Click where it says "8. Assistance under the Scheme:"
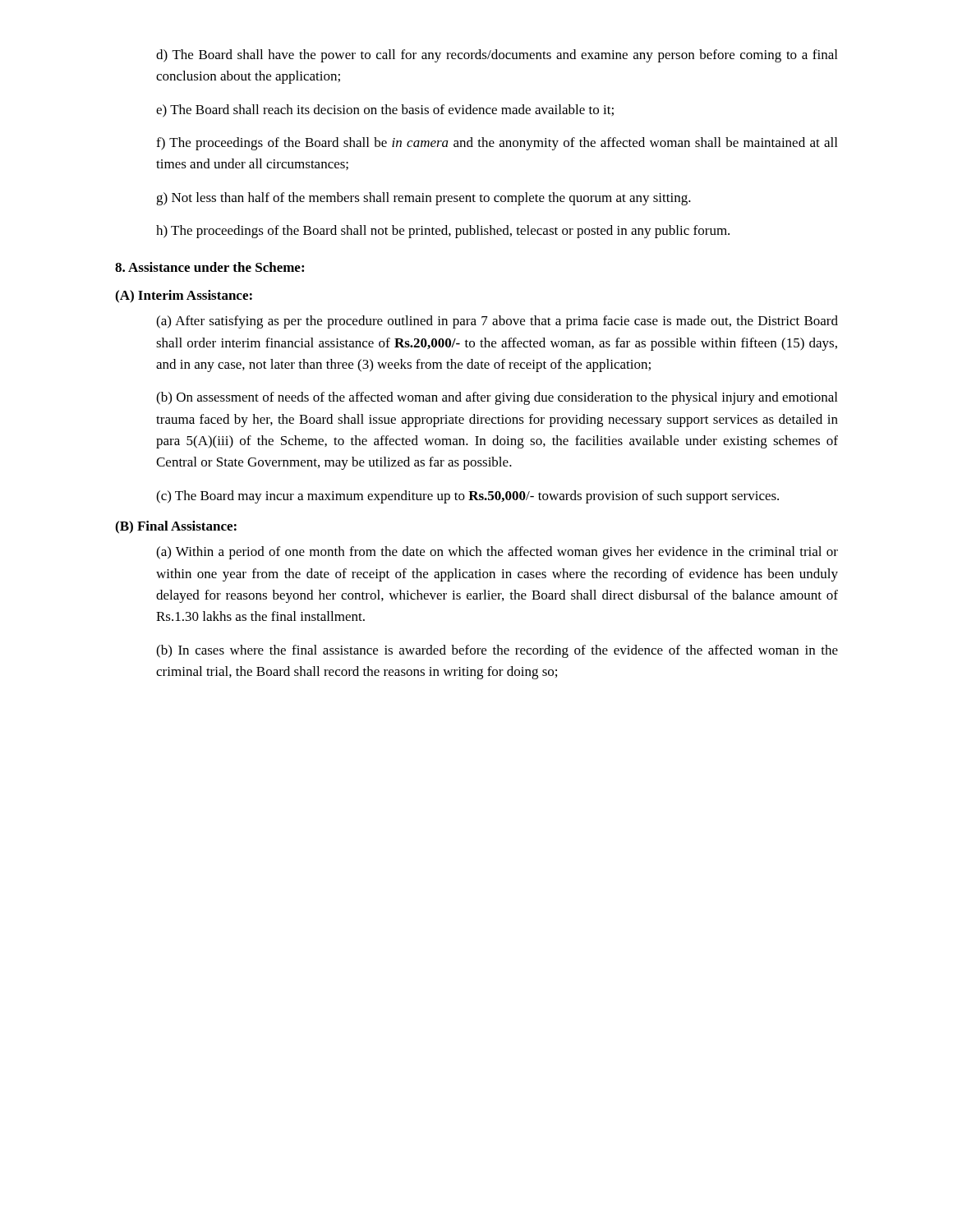The height and width of the screenshot is (1232, 953). [210, 268]
